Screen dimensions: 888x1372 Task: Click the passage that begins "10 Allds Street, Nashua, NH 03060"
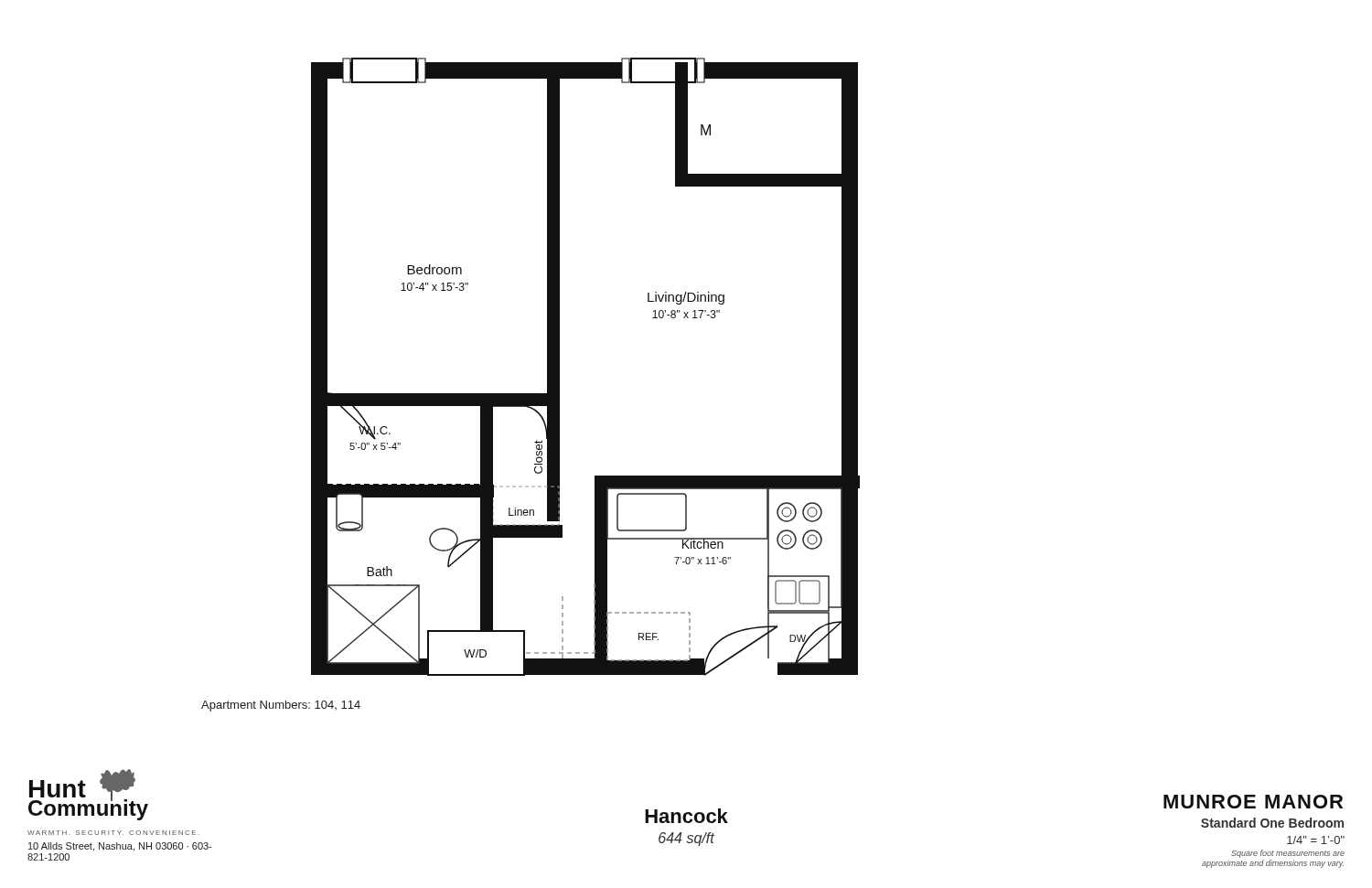pos(120,851)
